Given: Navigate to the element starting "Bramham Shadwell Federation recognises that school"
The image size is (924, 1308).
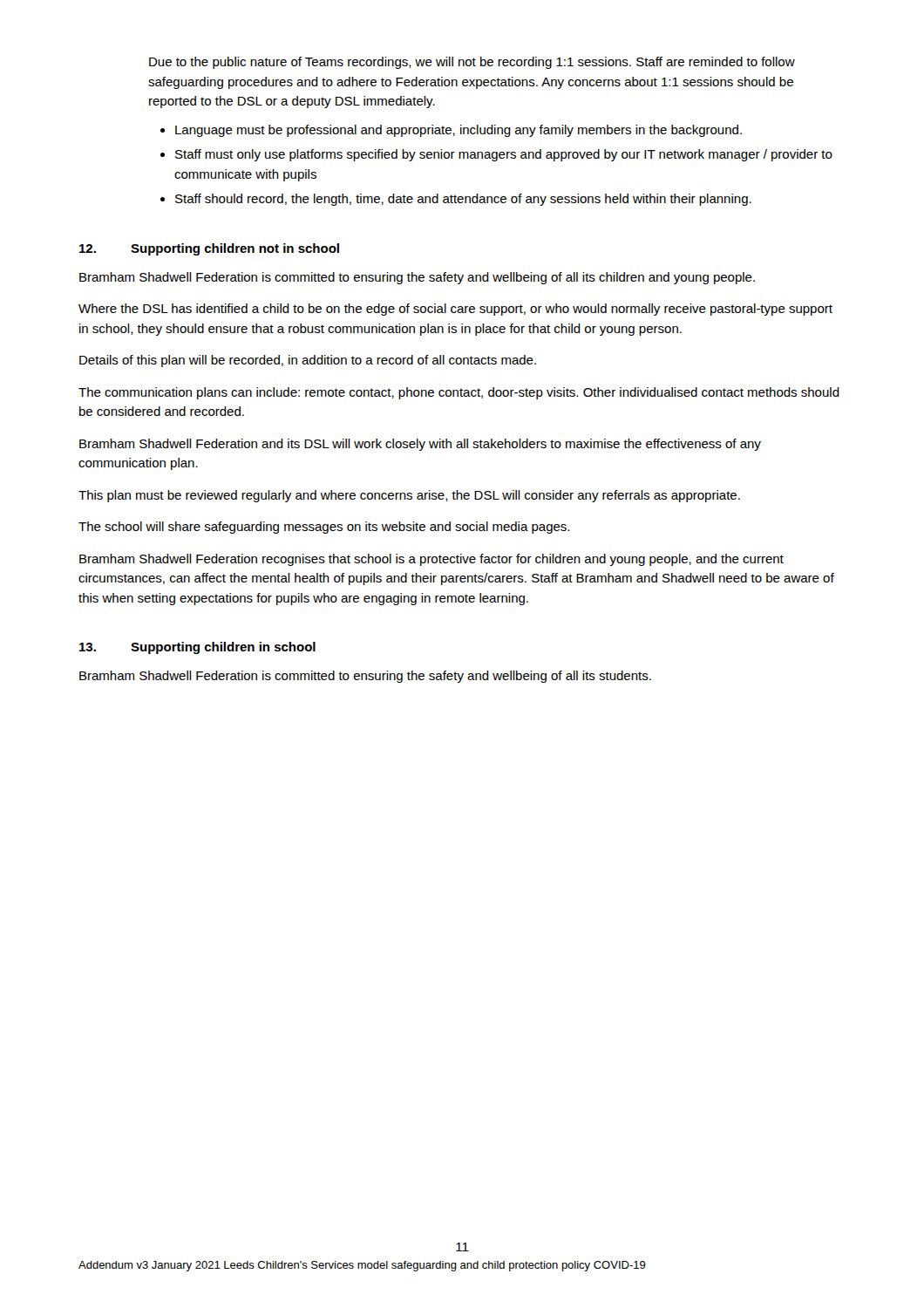Looking at the screenshot, I should pos(456,578).
